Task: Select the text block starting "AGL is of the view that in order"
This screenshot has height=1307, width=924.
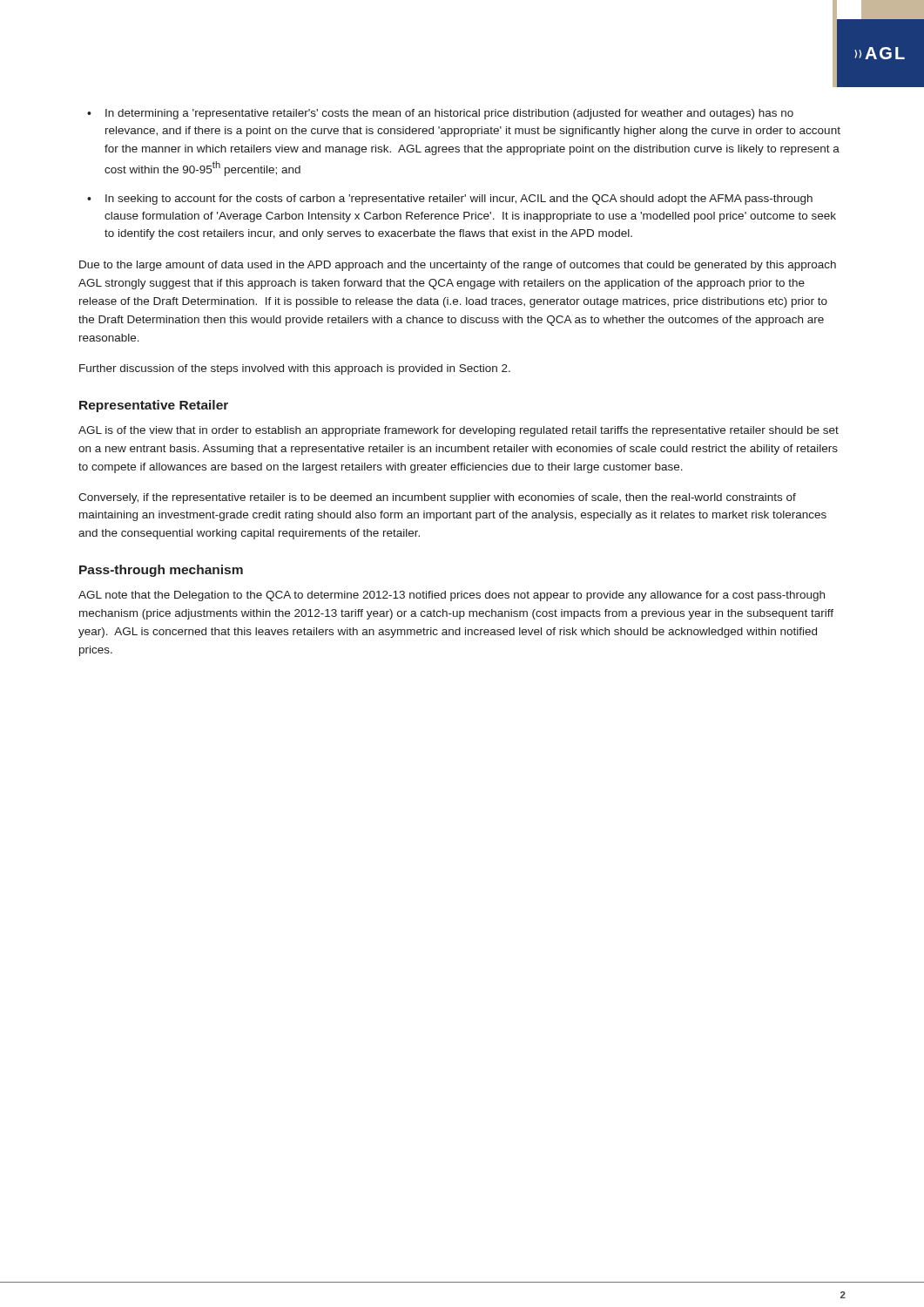Action: coord(458,448)
